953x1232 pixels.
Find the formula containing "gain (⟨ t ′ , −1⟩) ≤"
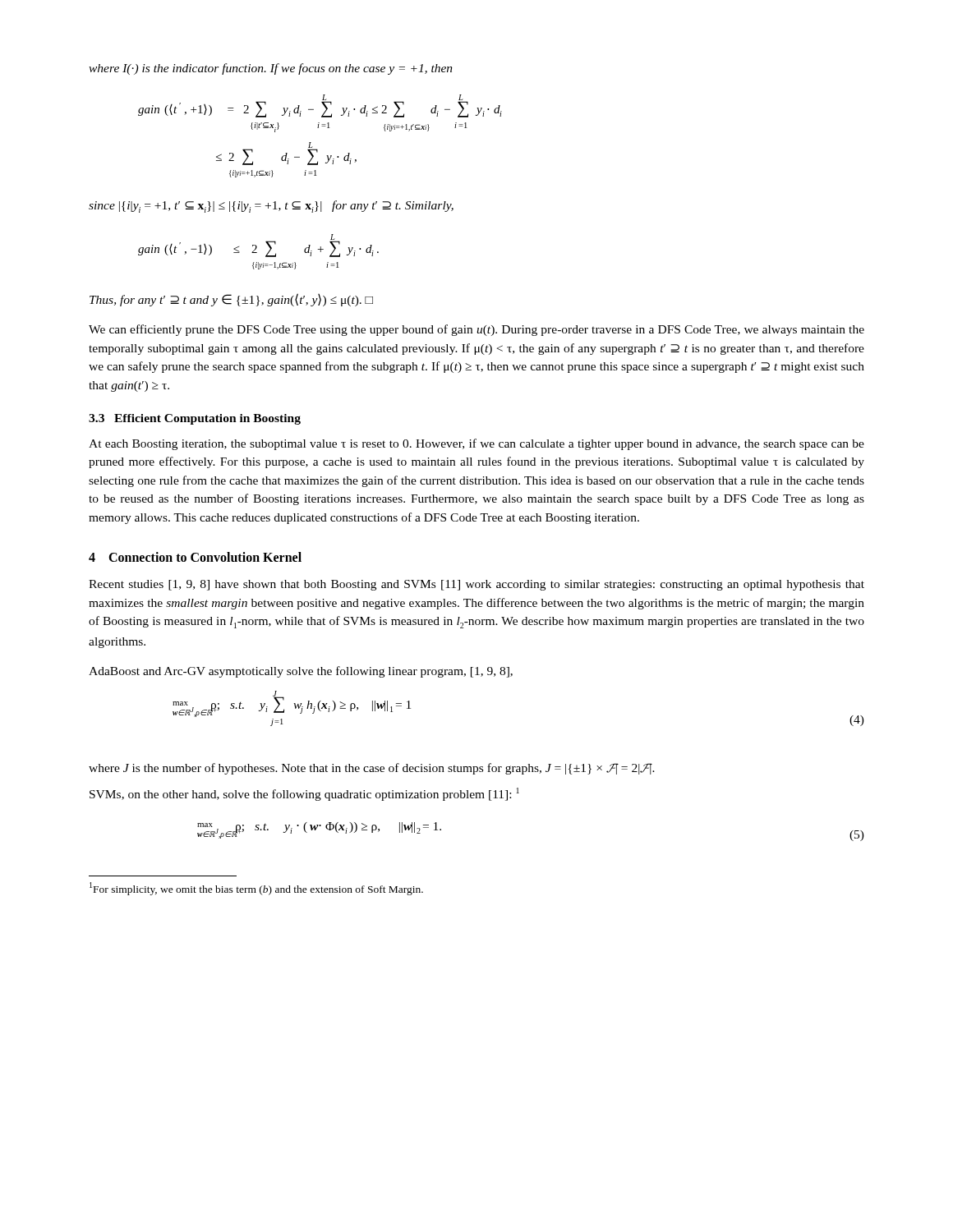tap(258, 246)
